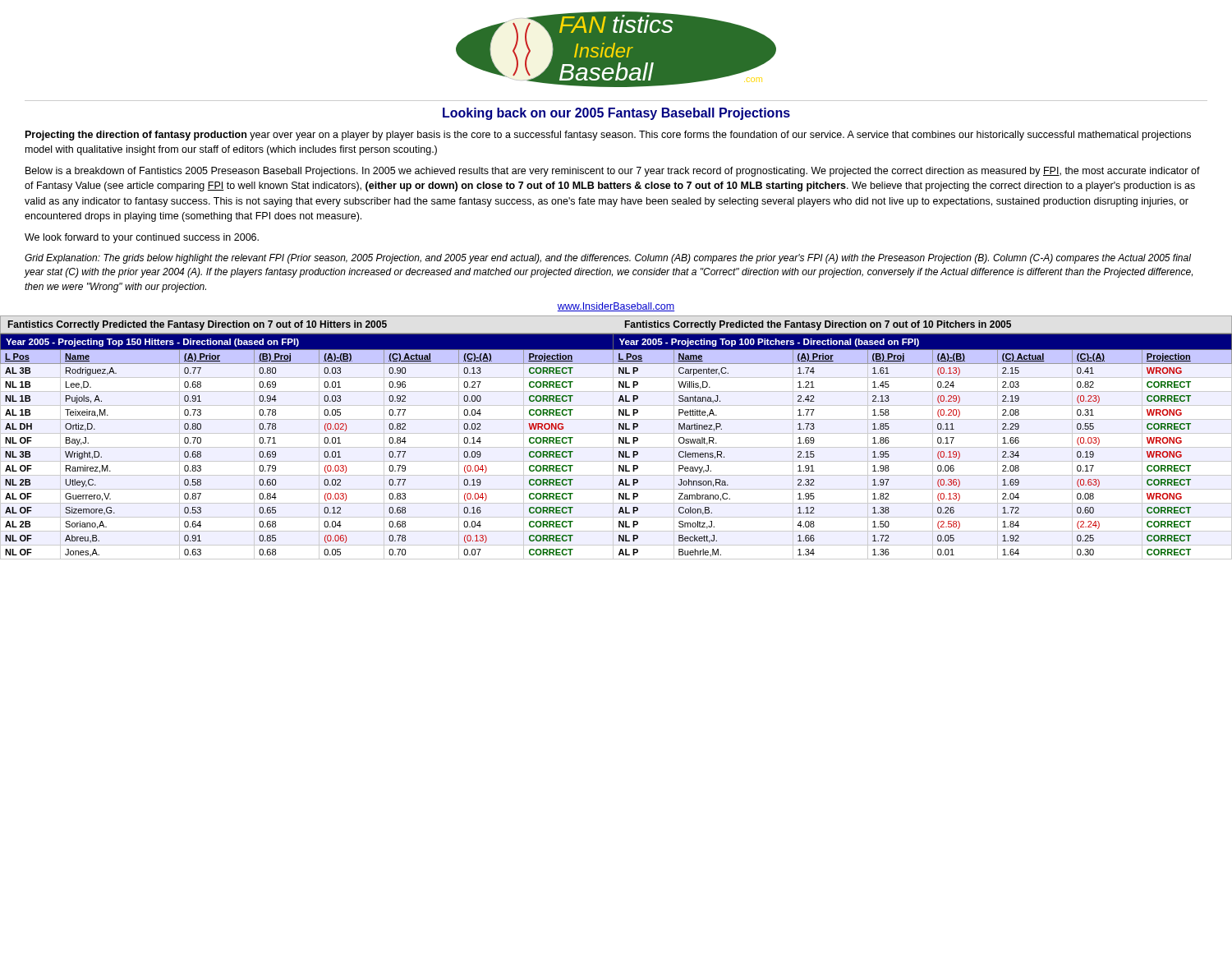
Task: Find the title with the text "Looking back on our 2005 Fantasy"
Action: [x=616, y=113]
